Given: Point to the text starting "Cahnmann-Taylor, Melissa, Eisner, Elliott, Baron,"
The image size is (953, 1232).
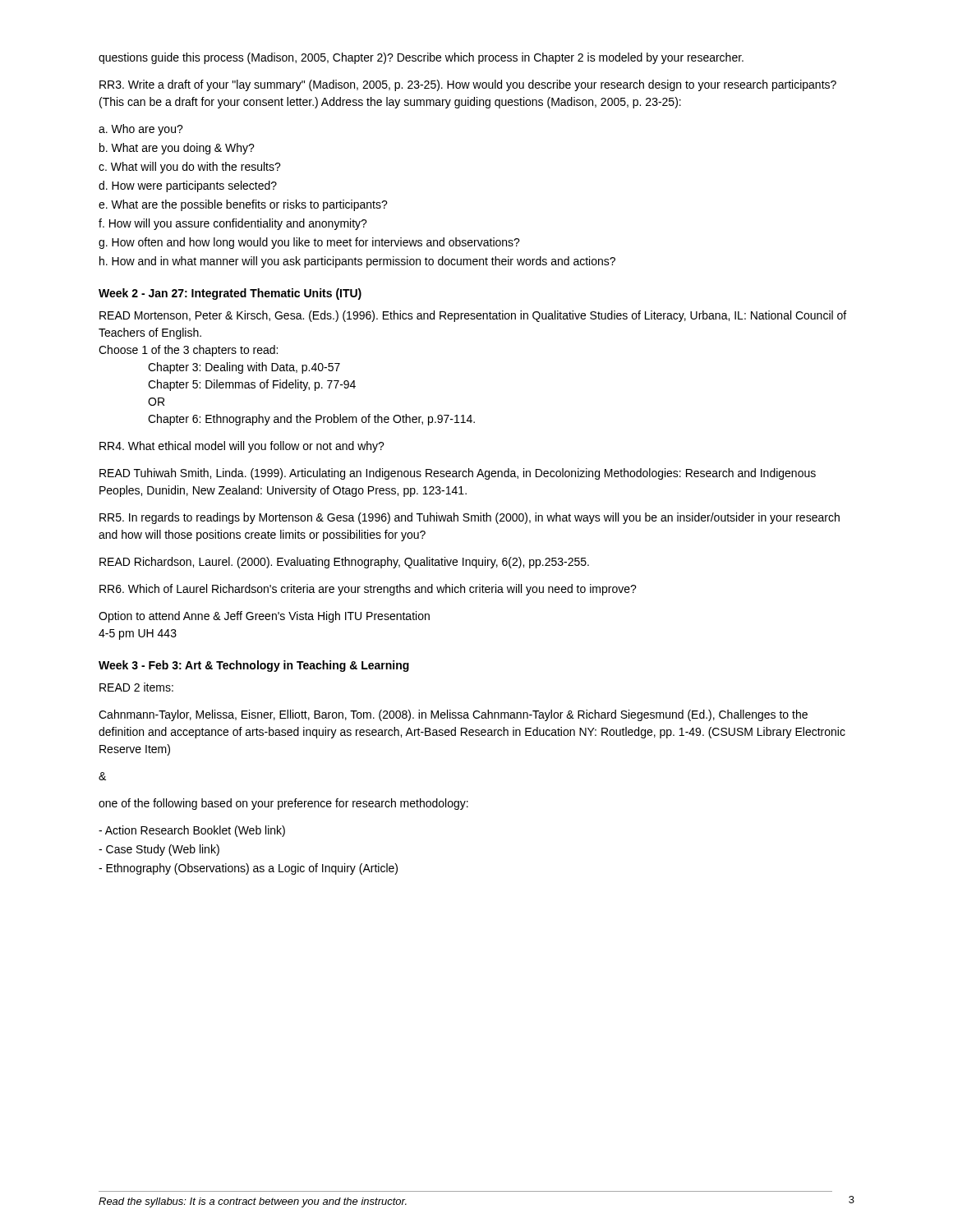Looking at the screenshot, I should (x=472, y=732).
